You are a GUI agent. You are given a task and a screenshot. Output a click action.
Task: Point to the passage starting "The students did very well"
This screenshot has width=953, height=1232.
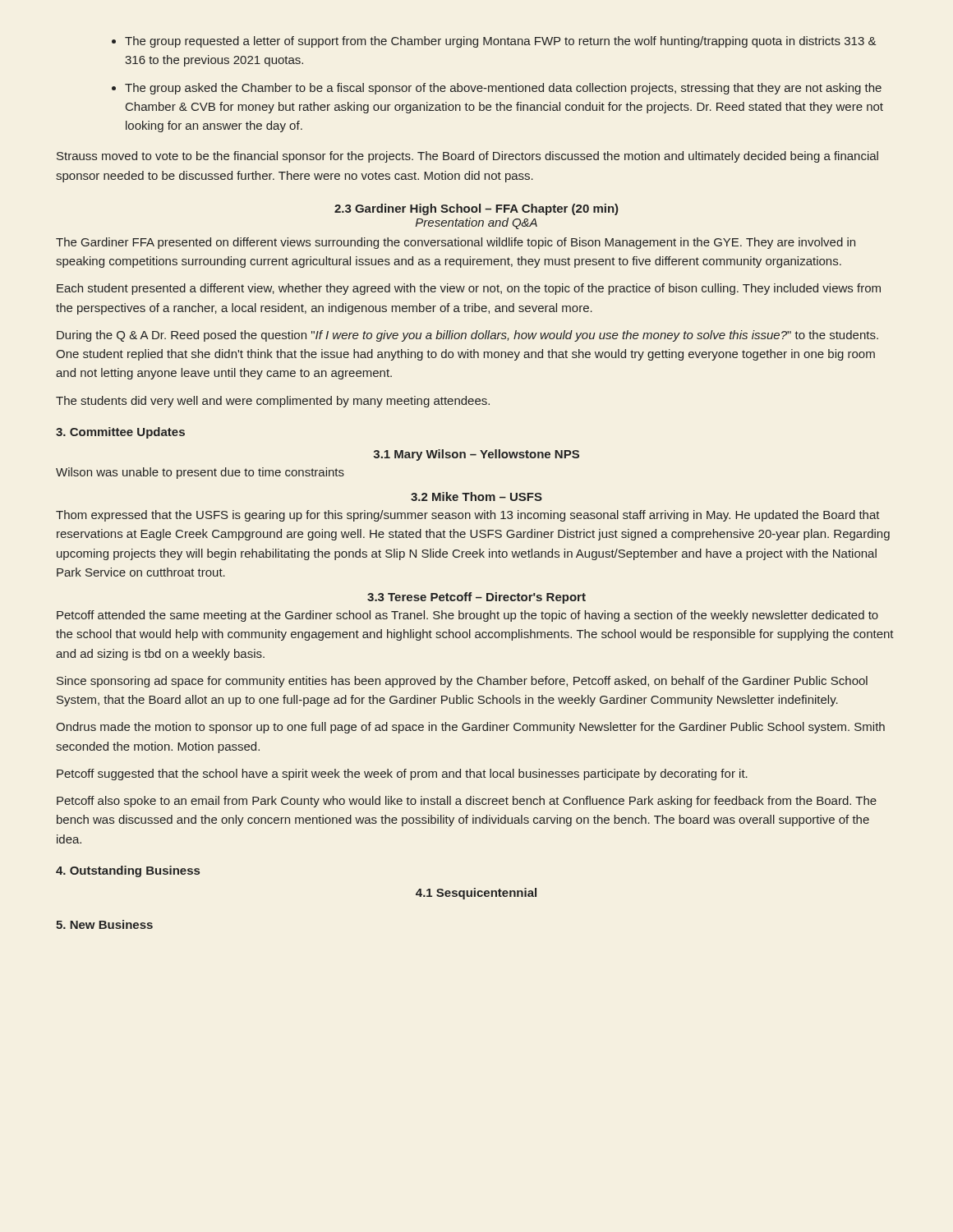tap(273, 400)
